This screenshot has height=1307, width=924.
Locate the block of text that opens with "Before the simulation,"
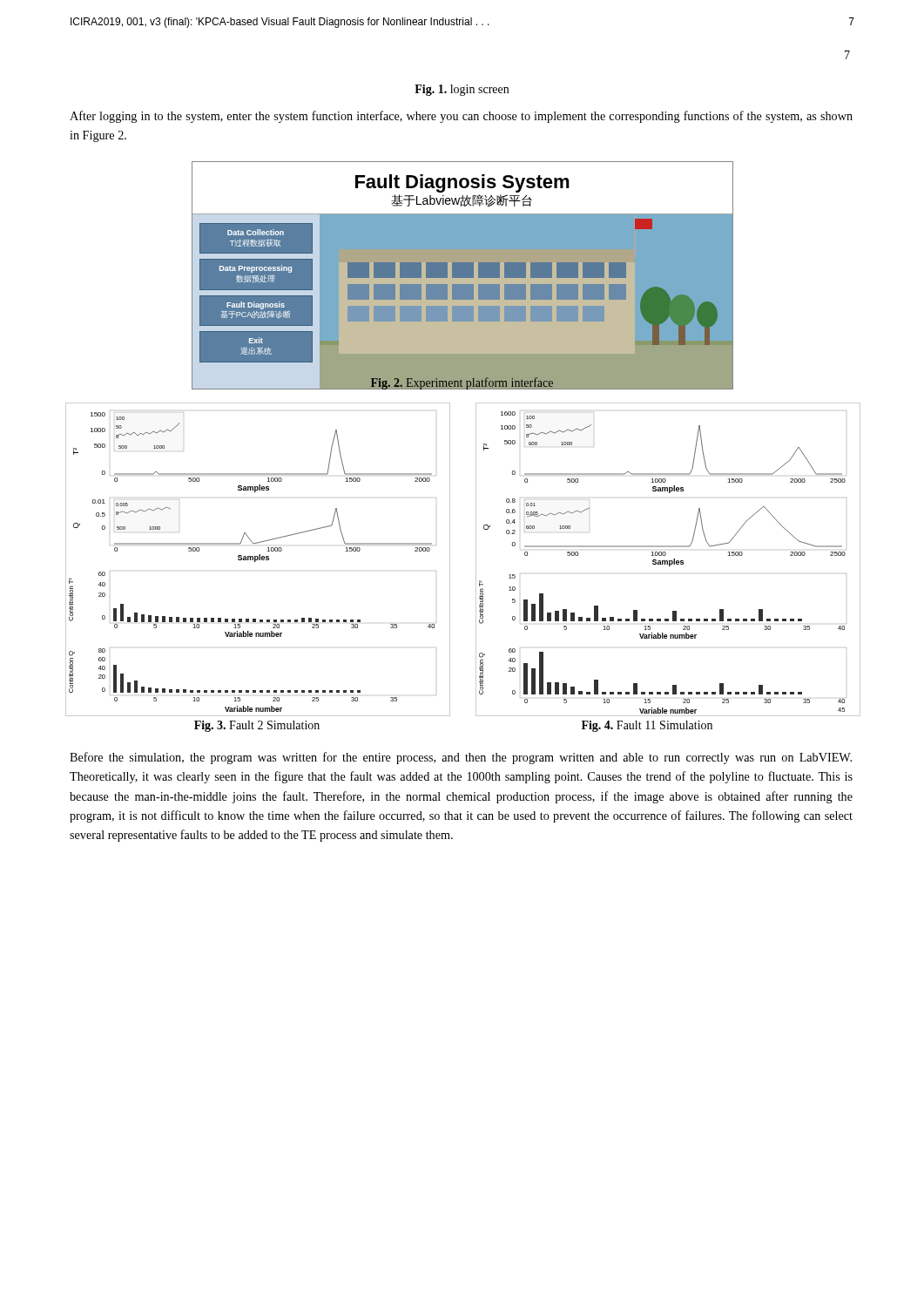tap(461, 796)
